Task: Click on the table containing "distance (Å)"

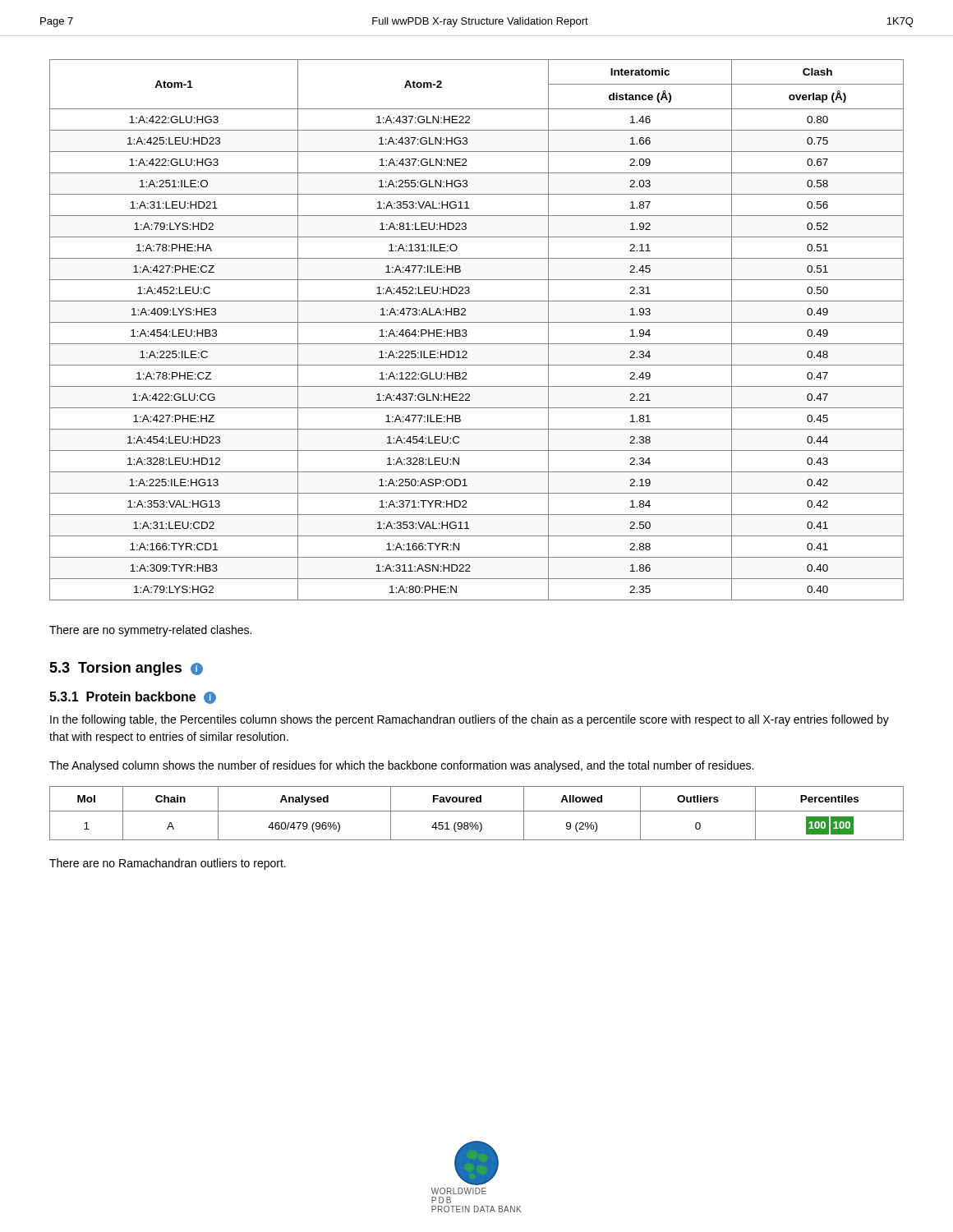Action: pos(476,330)
